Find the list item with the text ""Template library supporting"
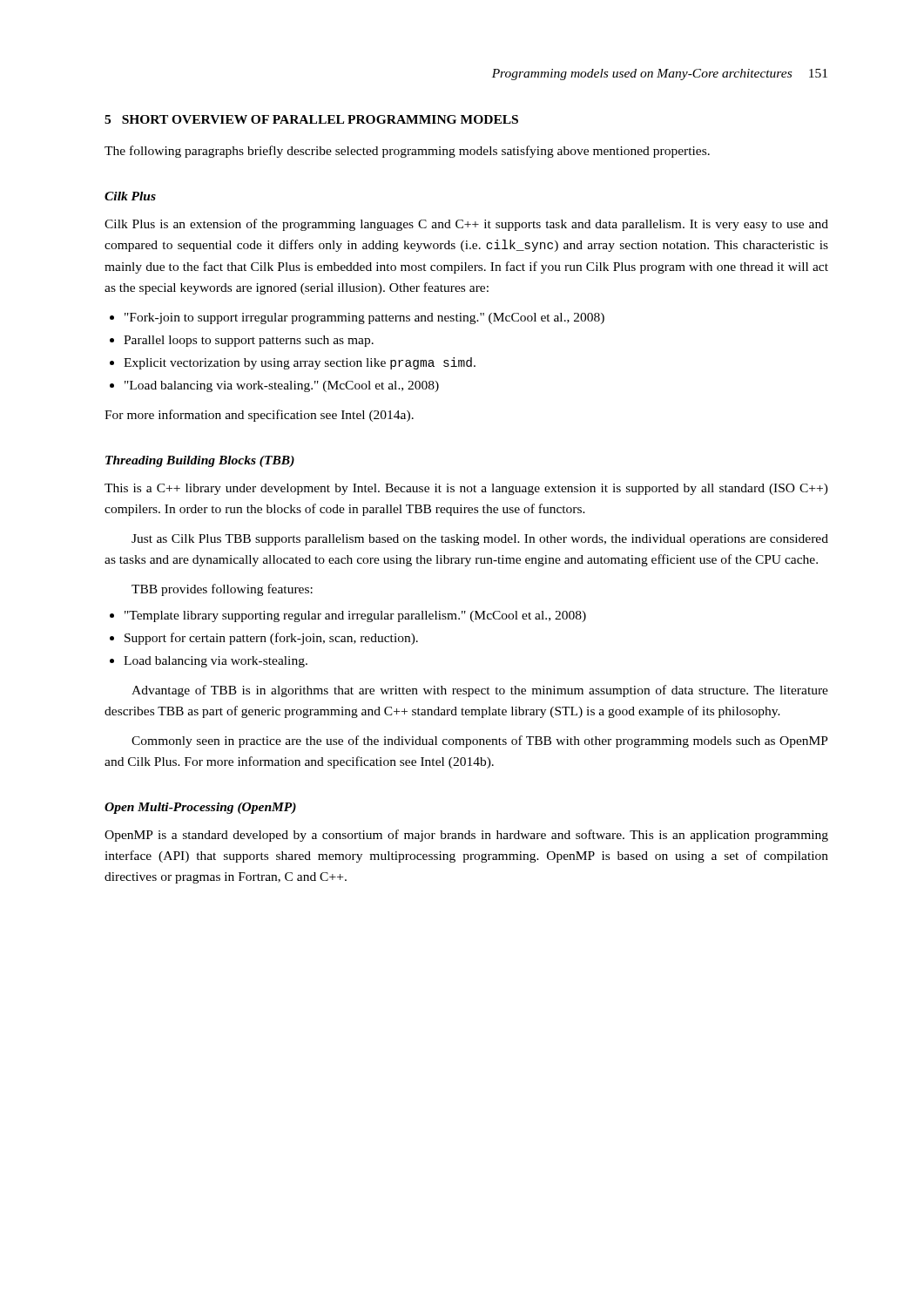Screen dimensions: 1307x924 pyautogui.click(x=466, y=615)
